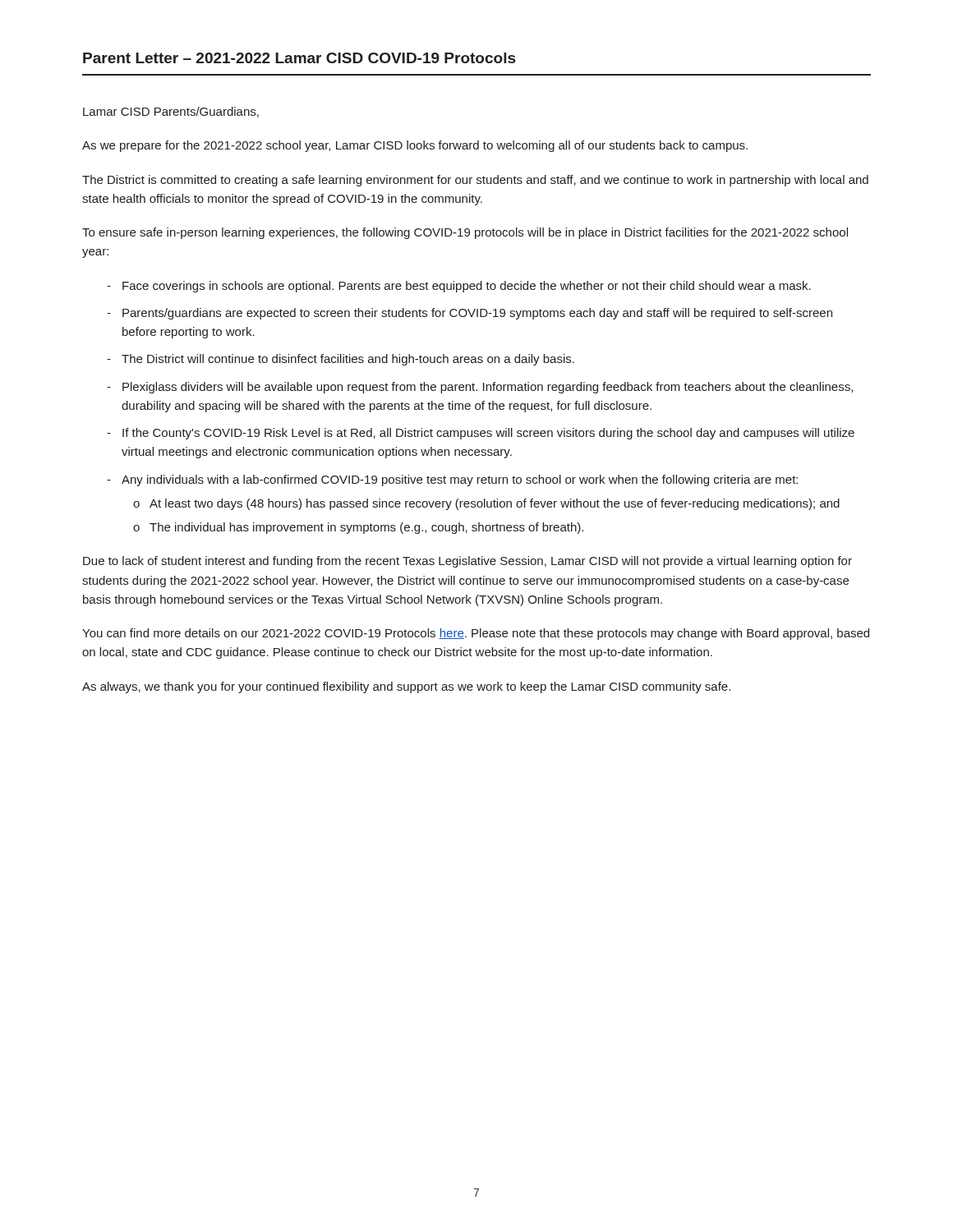Point to the block starting "You can find more details"
The height and width of the screenshot is (1232, 953).
476,642
